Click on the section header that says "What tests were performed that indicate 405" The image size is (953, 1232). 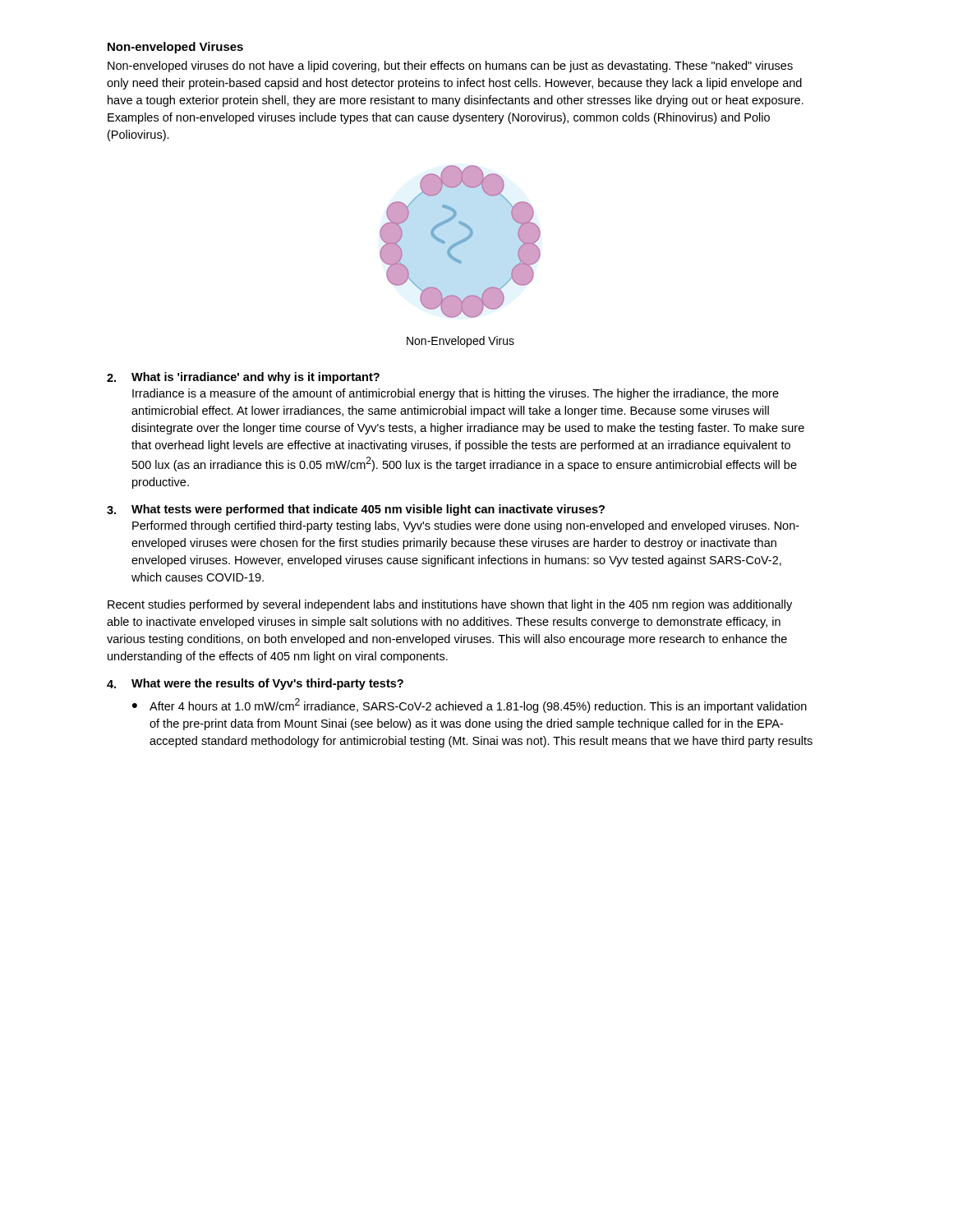point(368,509)
